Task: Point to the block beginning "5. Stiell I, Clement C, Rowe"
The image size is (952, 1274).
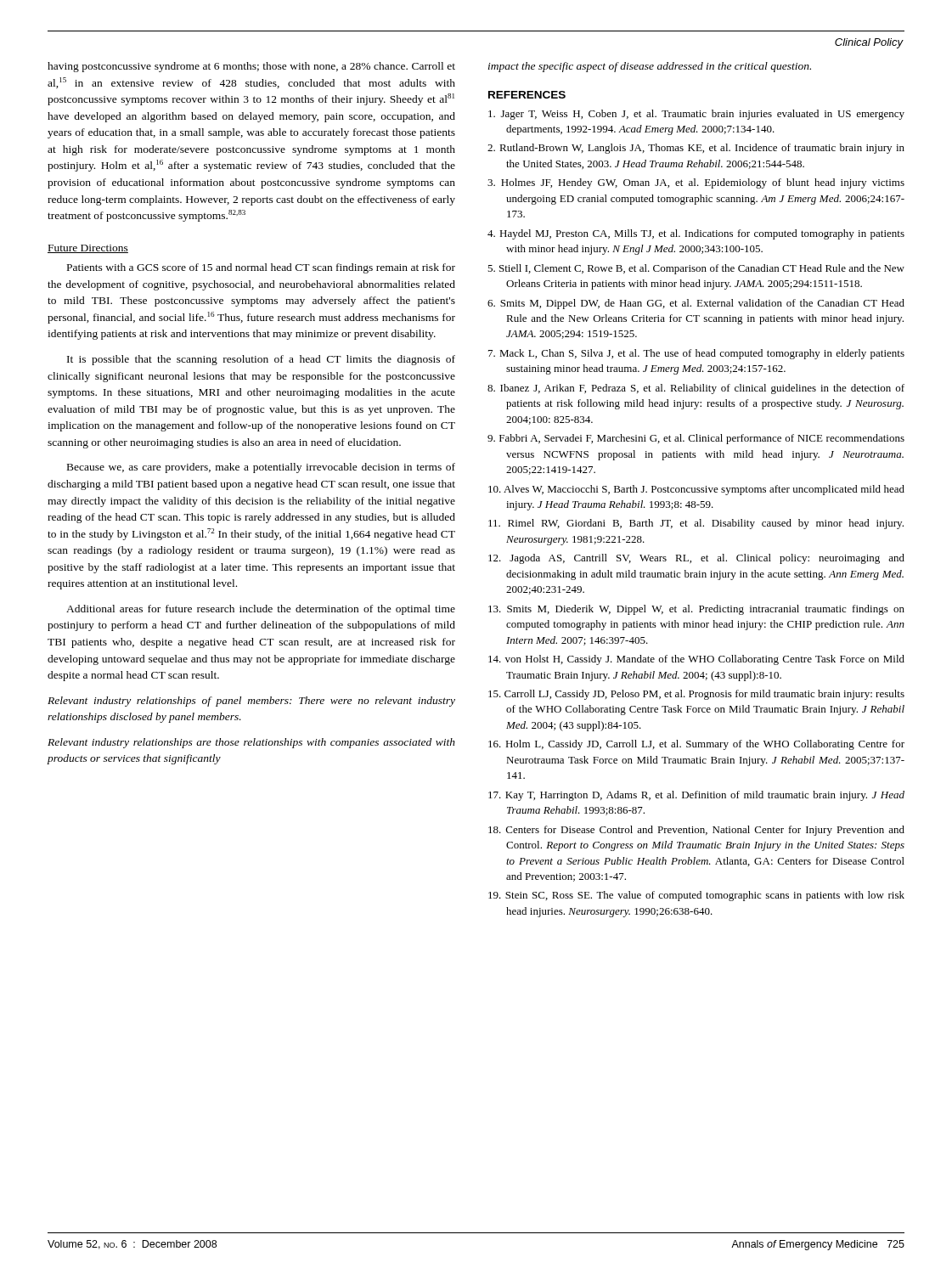Action: [x=696, y=276]
